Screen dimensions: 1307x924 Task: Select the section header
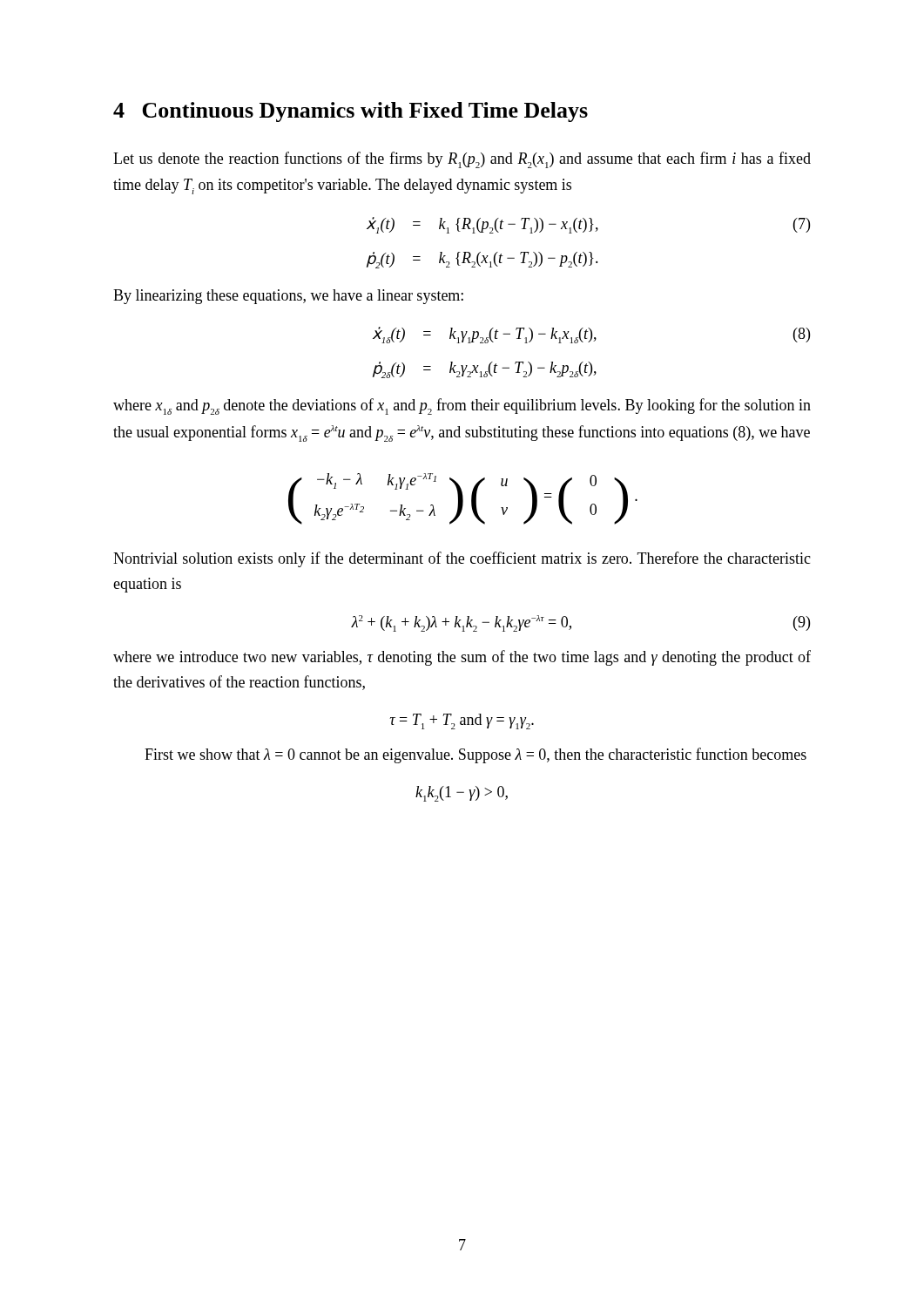pos(462,111)
